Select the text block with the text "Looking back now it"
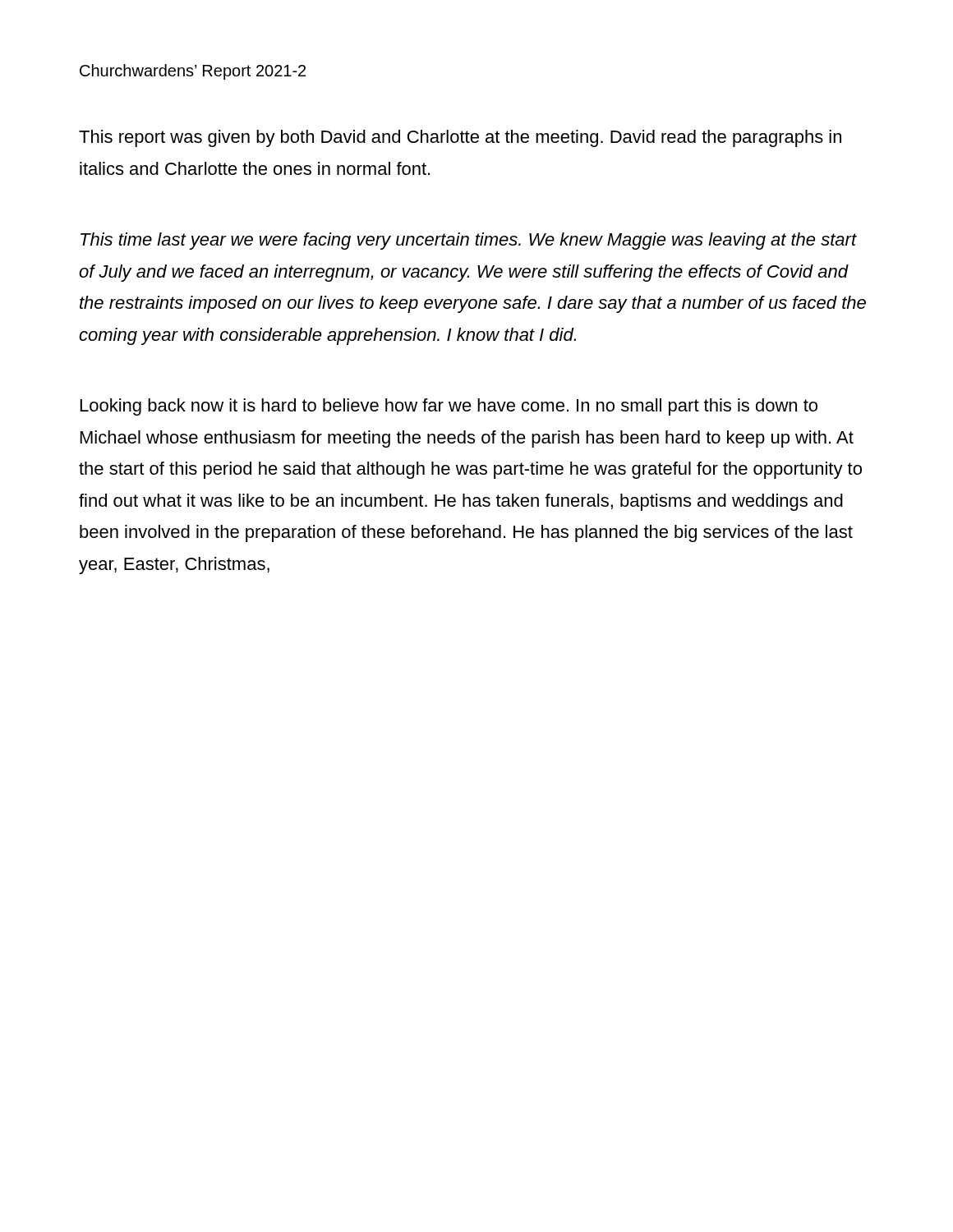953x1232 pixels. tap(471, 484)
